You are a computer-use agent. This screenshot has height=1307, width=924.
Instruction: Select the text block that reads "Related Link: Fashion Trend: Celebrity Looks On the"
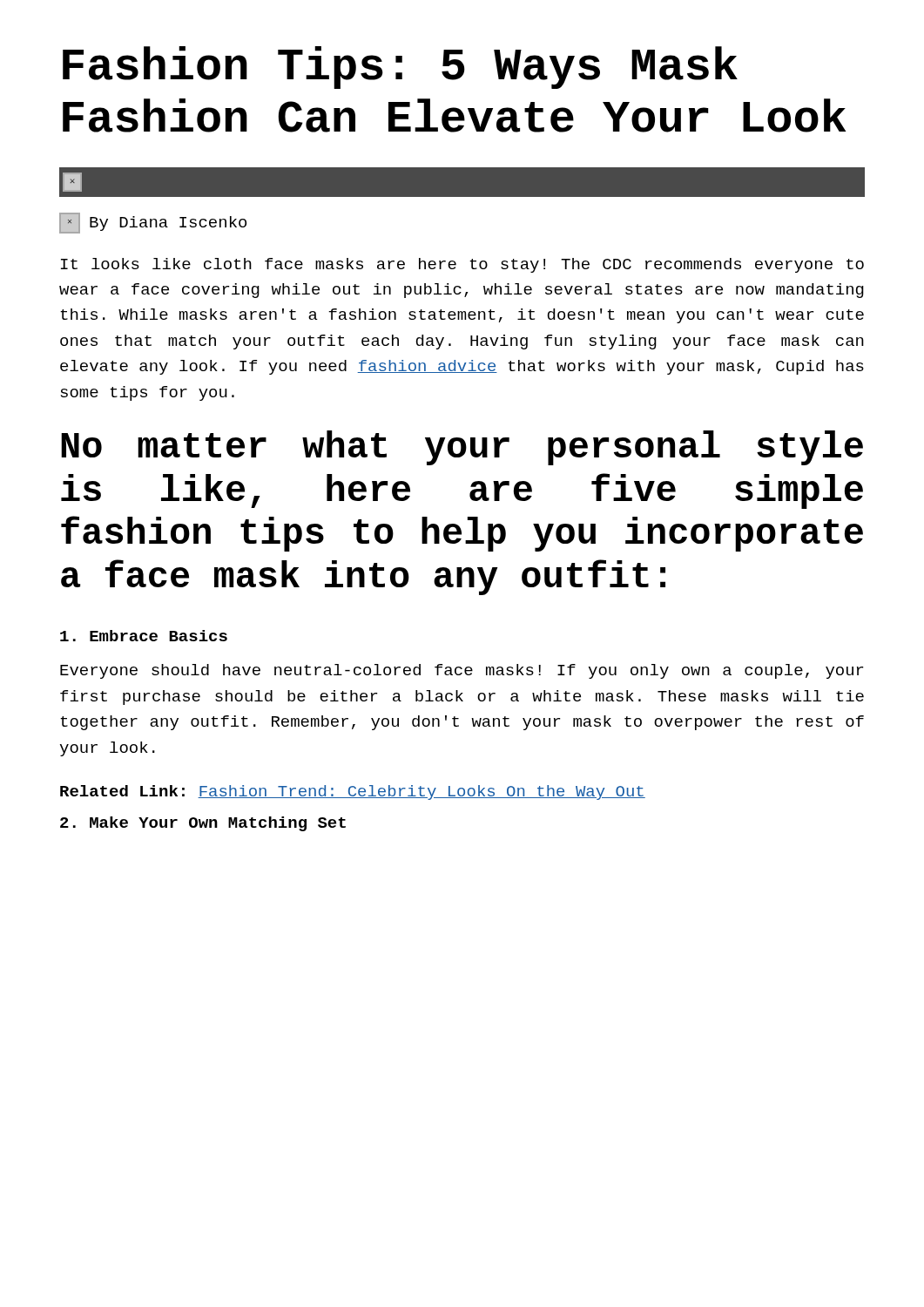click(x=352, y=792)
